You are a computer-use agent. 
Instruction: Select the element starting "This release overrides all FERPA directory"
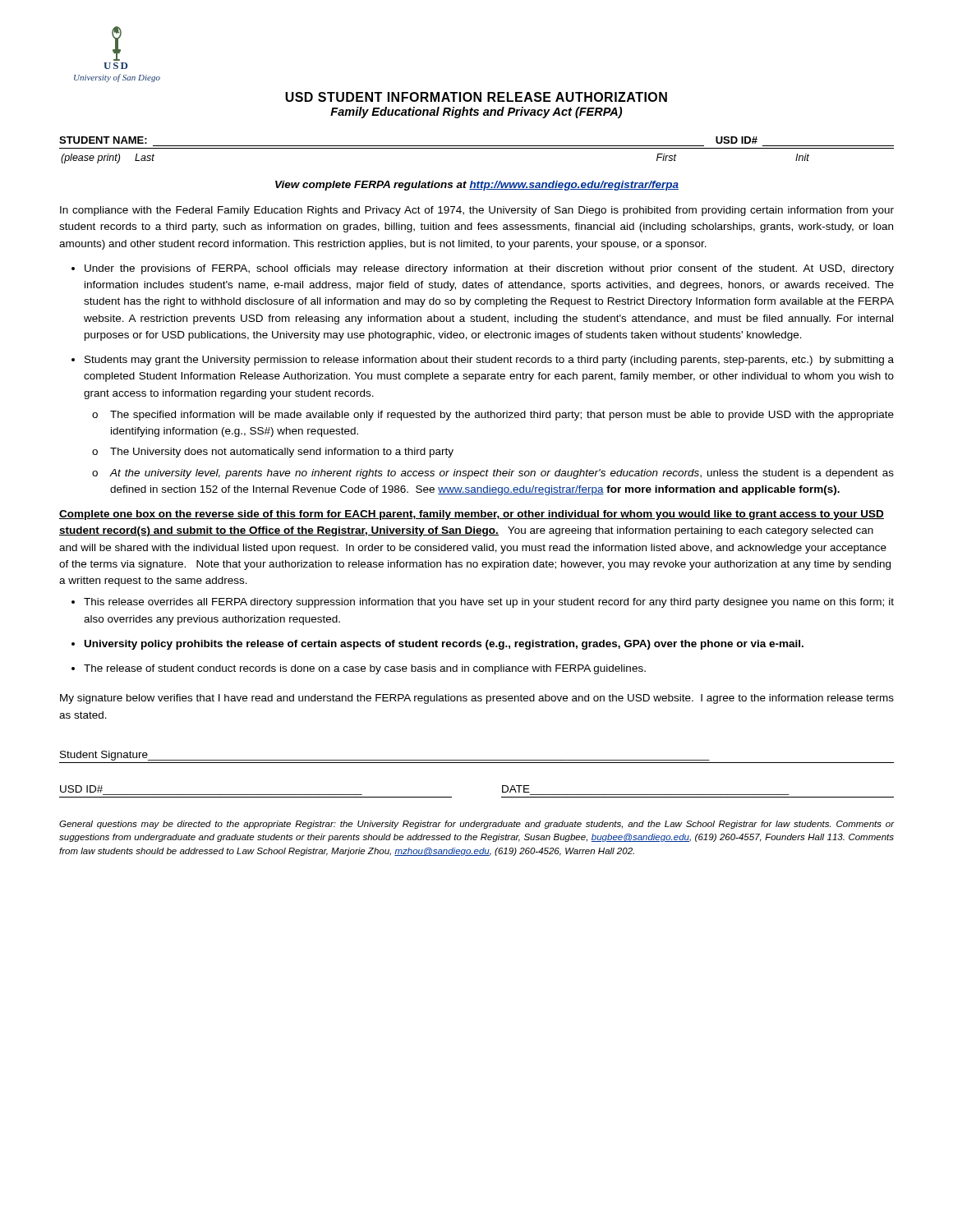click(489, 610)
